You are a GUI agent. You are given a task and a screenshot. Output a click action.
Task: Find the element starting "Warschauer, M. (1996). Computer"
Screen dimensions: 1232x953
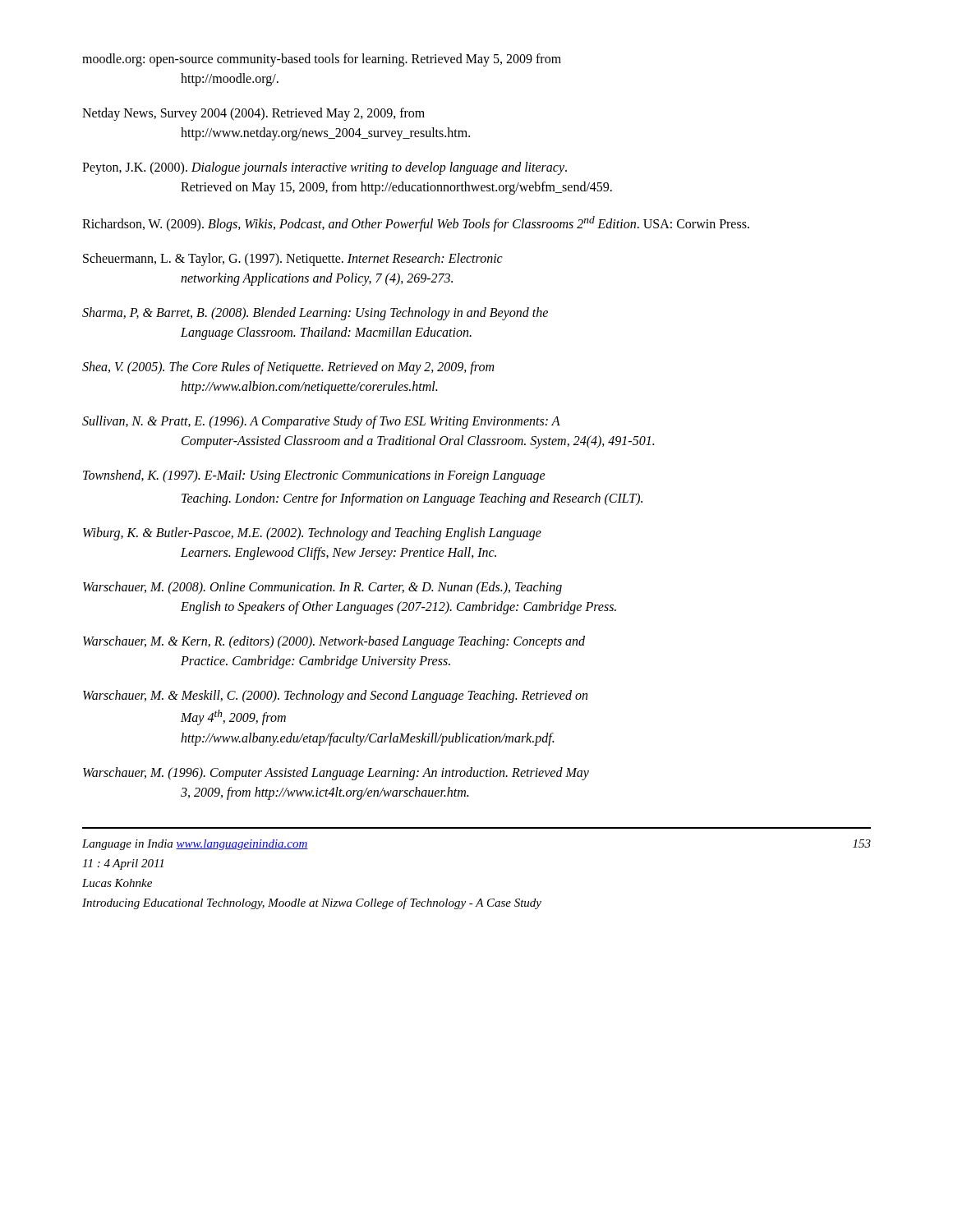click(x=476, y=784)
